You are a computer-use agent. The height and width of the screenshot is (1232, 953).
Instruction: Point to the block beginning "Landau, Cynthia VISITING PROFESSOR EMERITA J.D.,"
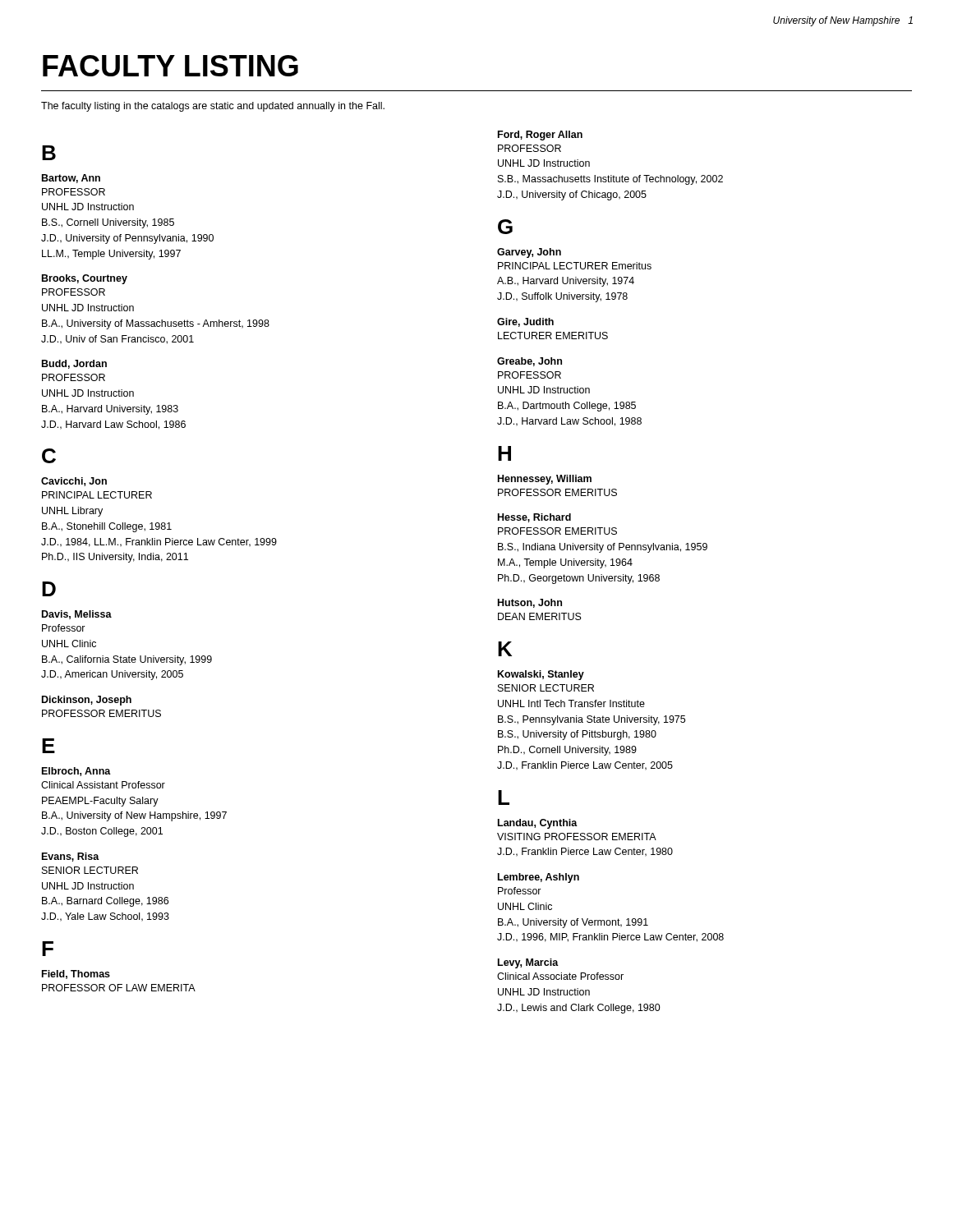pos(538,824)
